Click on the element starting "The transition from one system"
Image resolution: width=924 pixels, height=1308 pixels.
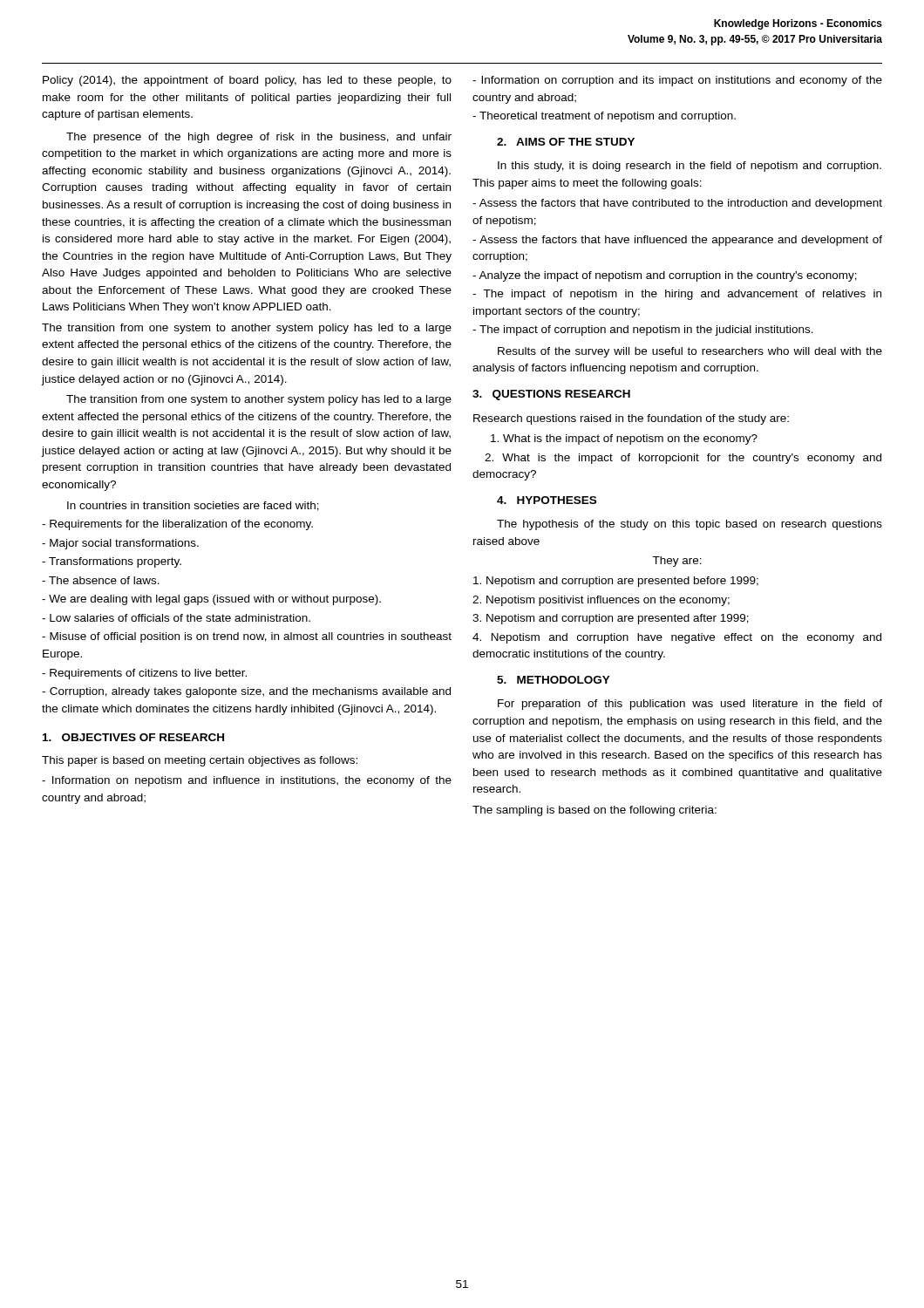pyautogui.click(x=247, y=442)
